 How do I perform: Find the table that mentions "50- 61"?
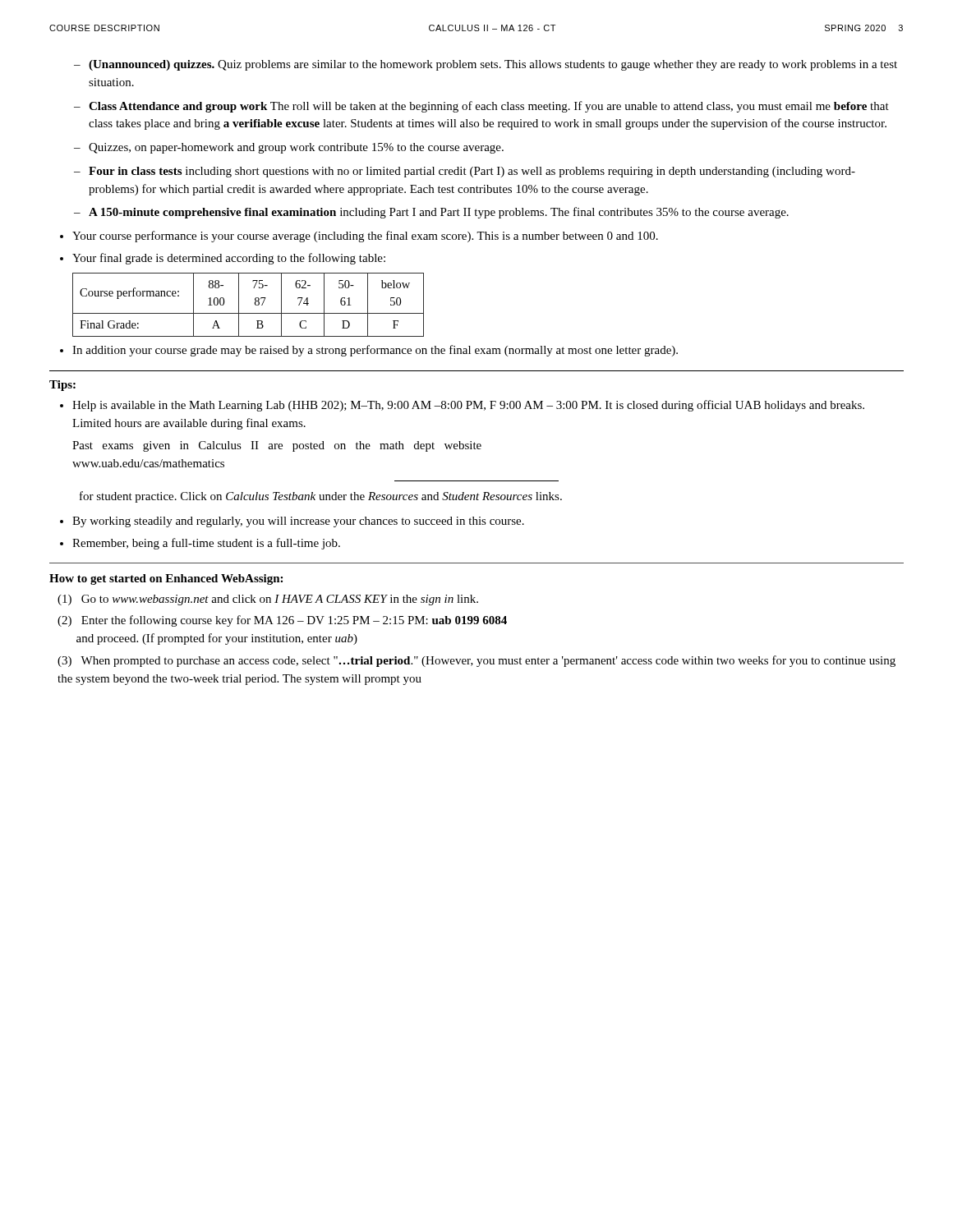tap(488, 304)
